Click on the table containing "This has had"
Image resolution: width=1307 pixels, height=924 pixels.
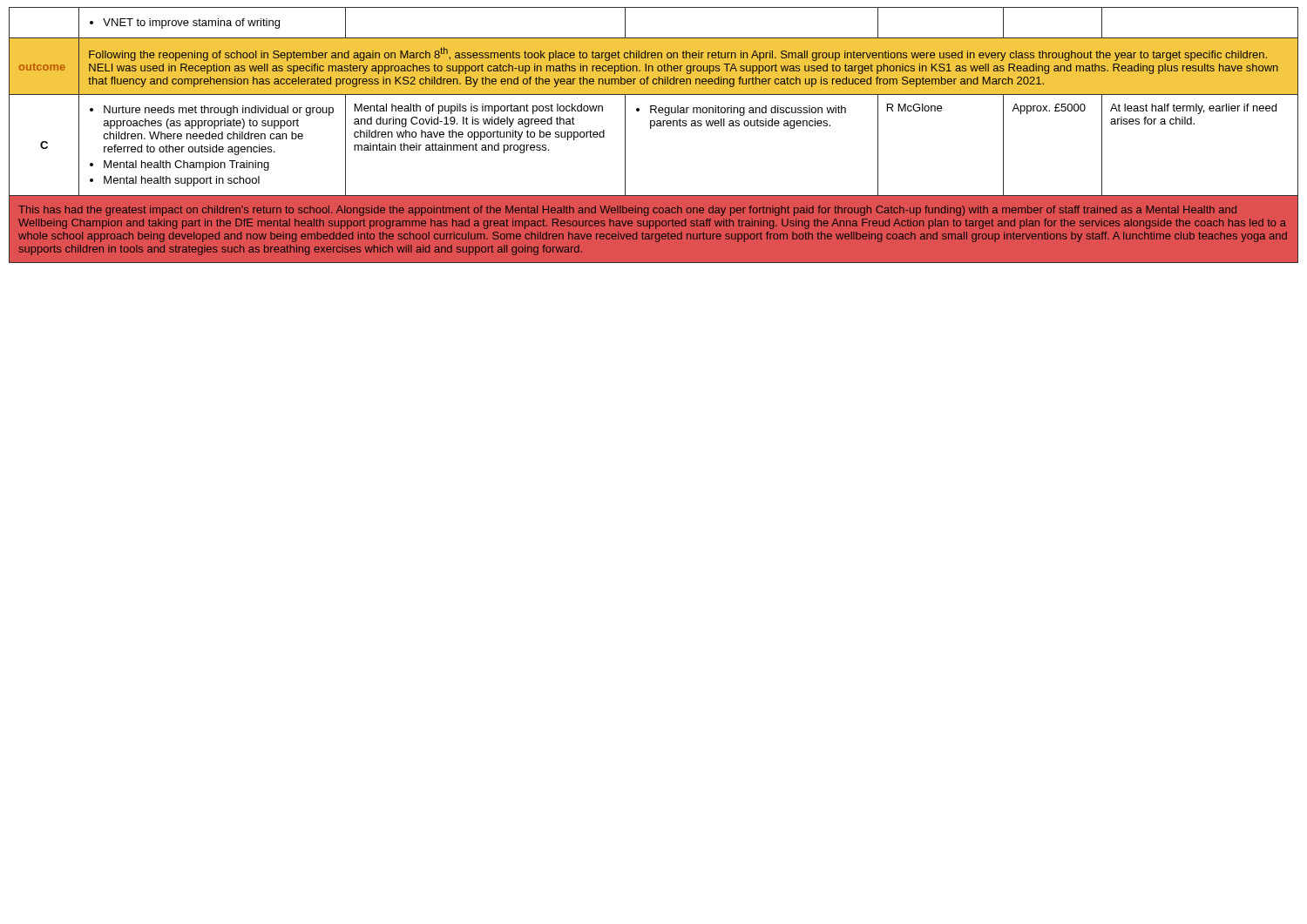(654, 135)
